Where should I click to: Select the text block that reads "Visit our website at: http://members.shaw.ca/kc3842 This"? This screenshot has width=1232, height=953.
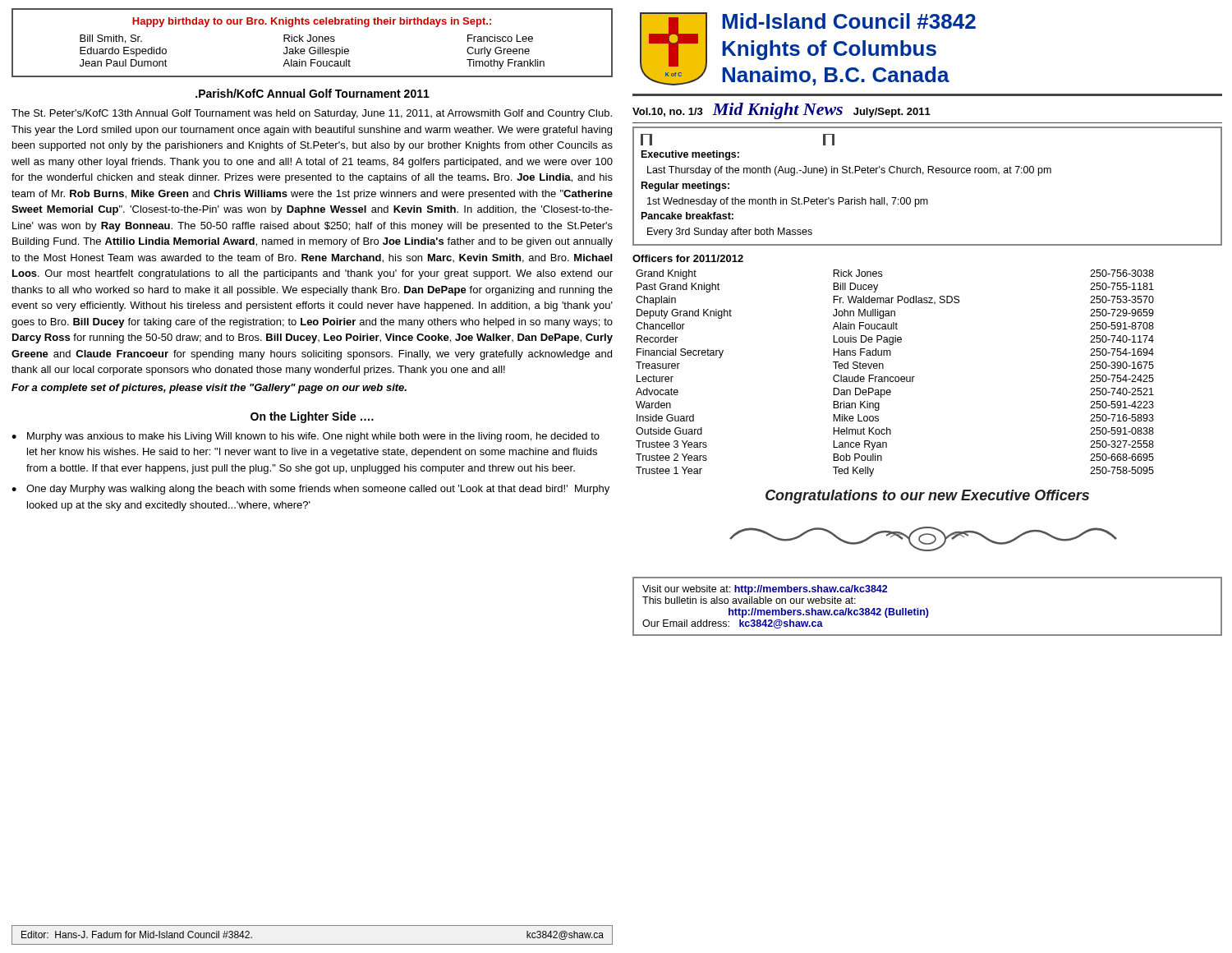(x=786, y=606)
